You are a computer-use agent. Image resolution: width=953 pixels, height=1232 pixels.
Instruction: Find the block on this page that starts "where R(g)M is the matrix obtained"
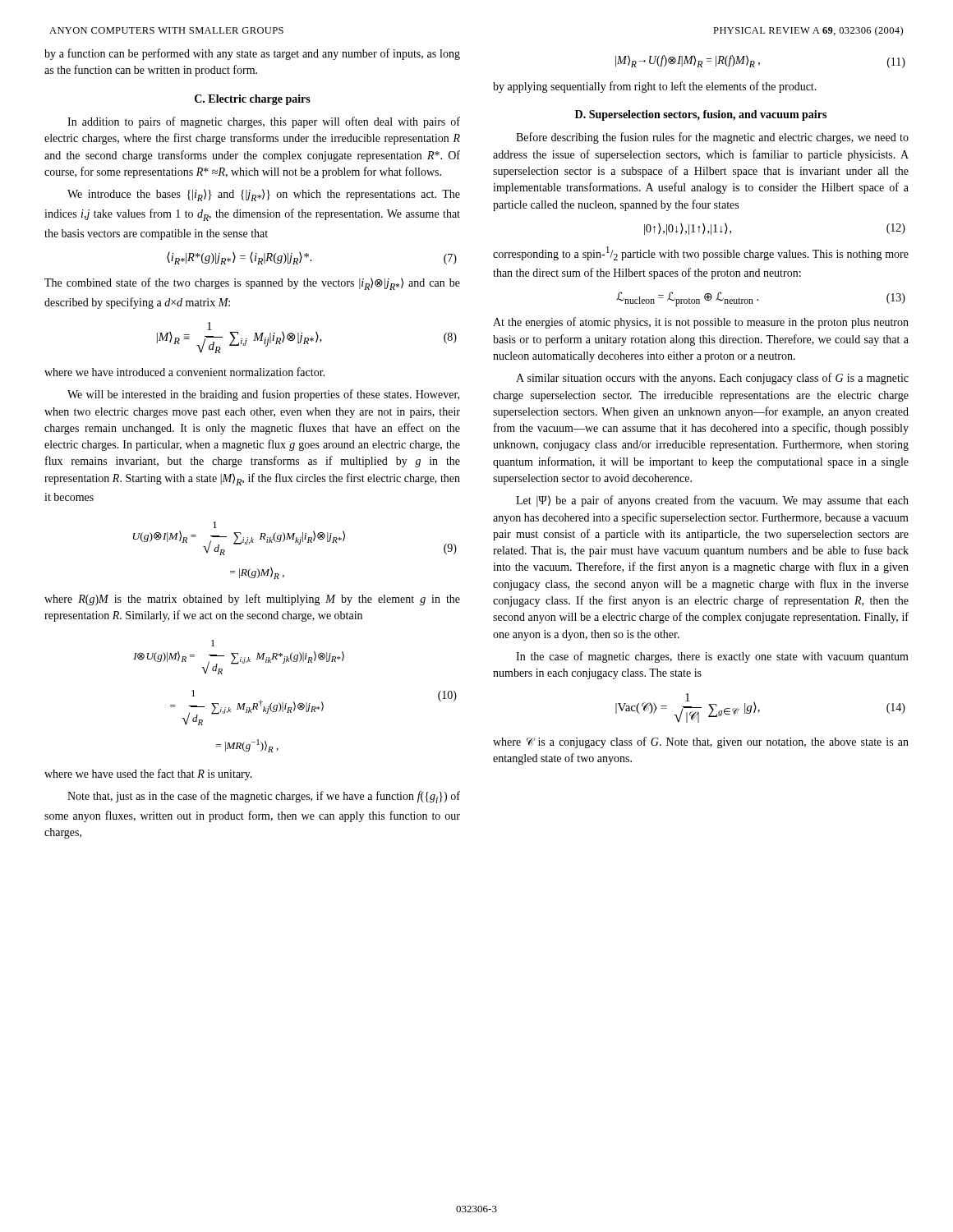point(252,608)
